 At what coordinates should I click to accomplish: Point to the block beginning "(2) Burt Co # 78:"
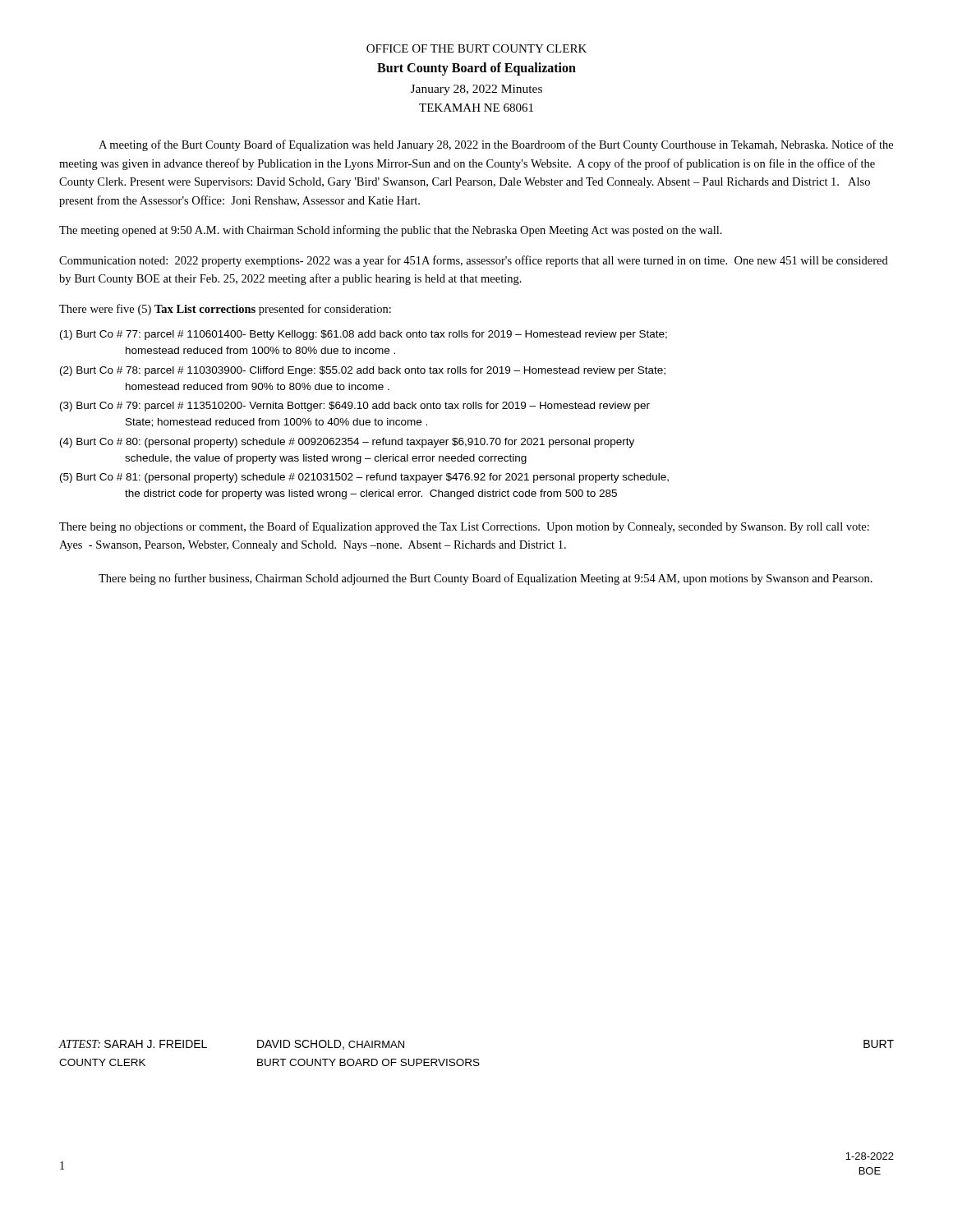476,378
